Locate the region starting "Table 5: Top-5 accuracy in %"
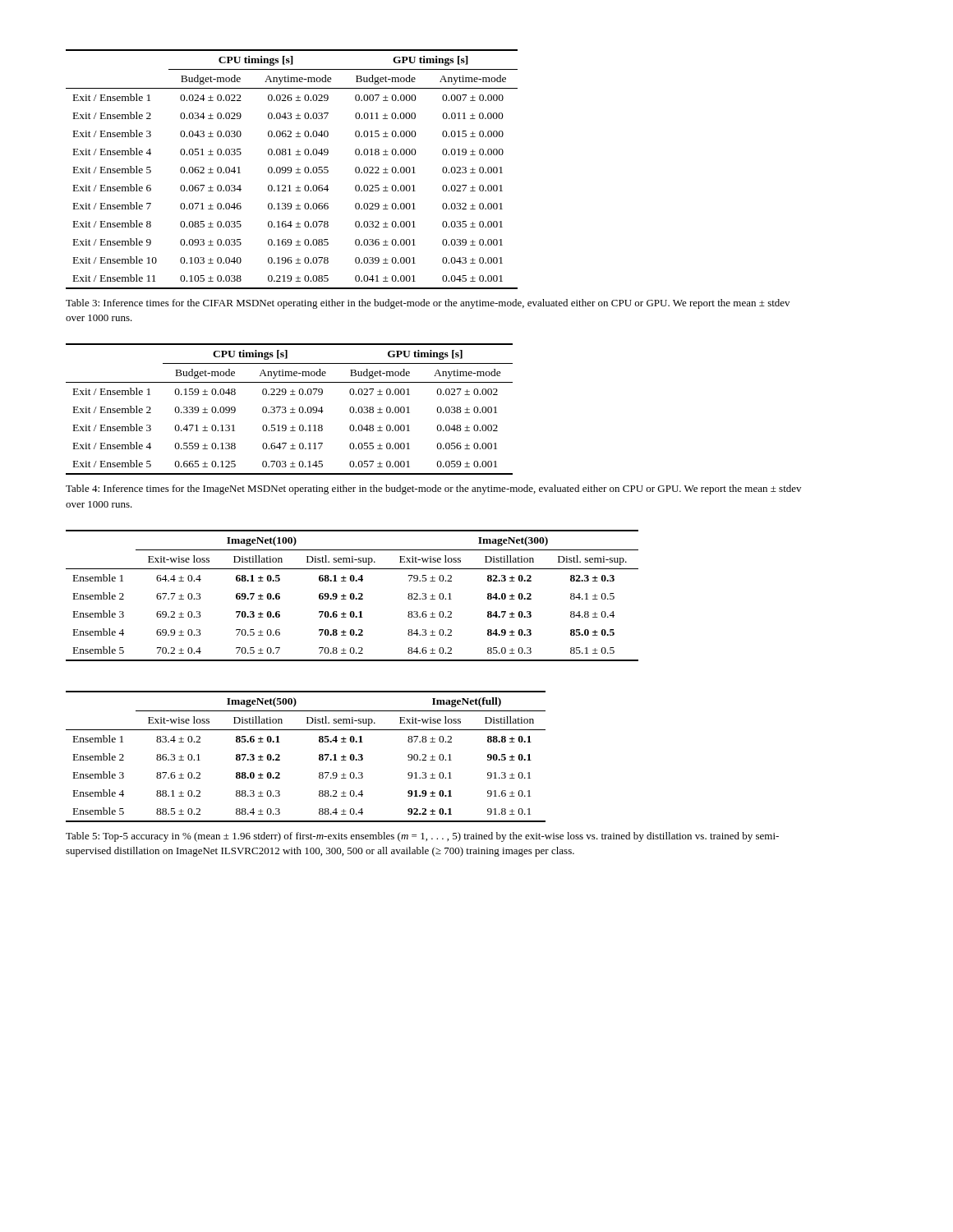The image size is (953, 1232). (x=422, y=843)
